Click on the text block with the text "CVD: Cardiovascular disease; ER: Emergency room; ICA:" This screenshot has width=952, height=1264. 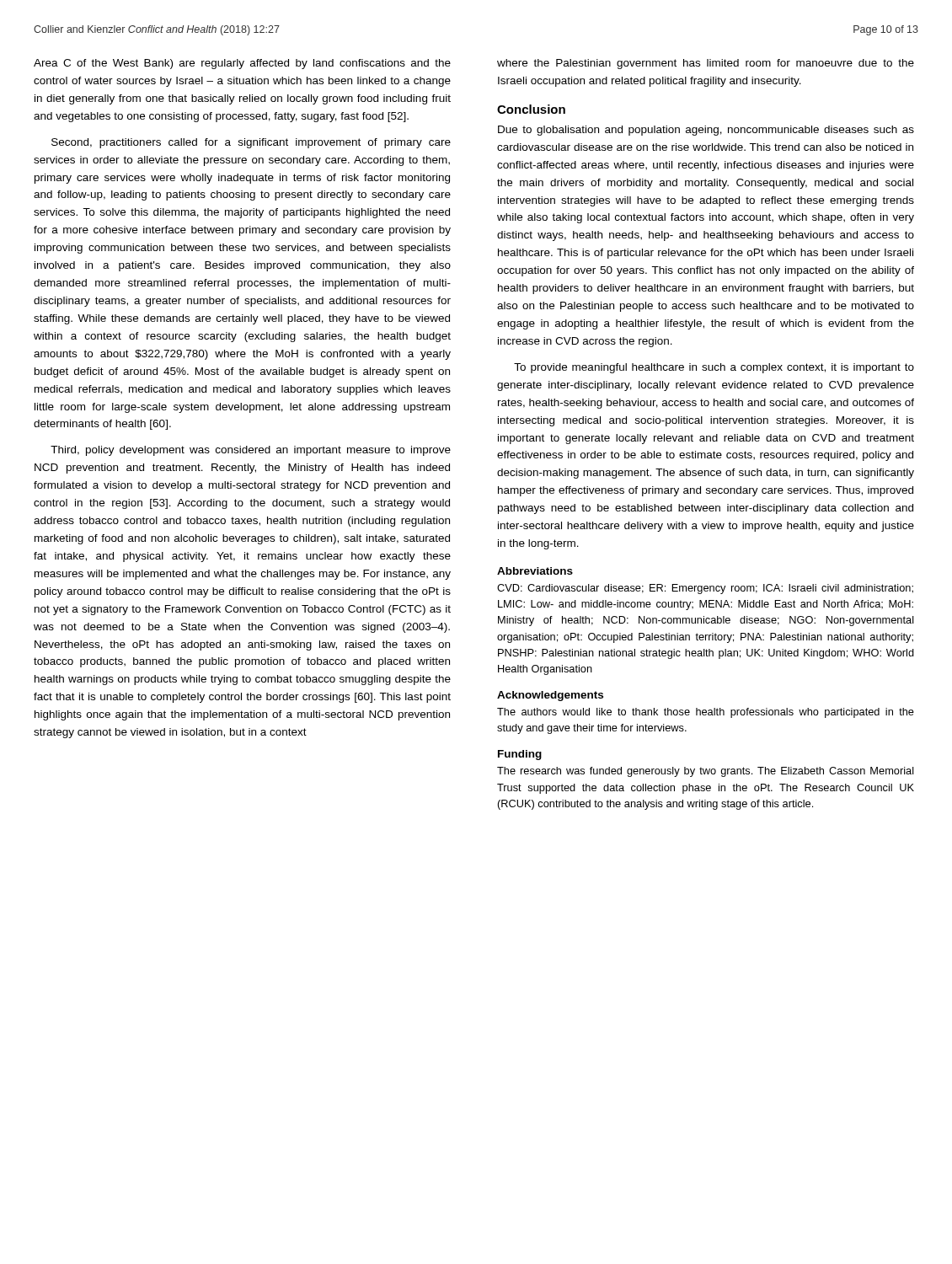pos(706,628)
